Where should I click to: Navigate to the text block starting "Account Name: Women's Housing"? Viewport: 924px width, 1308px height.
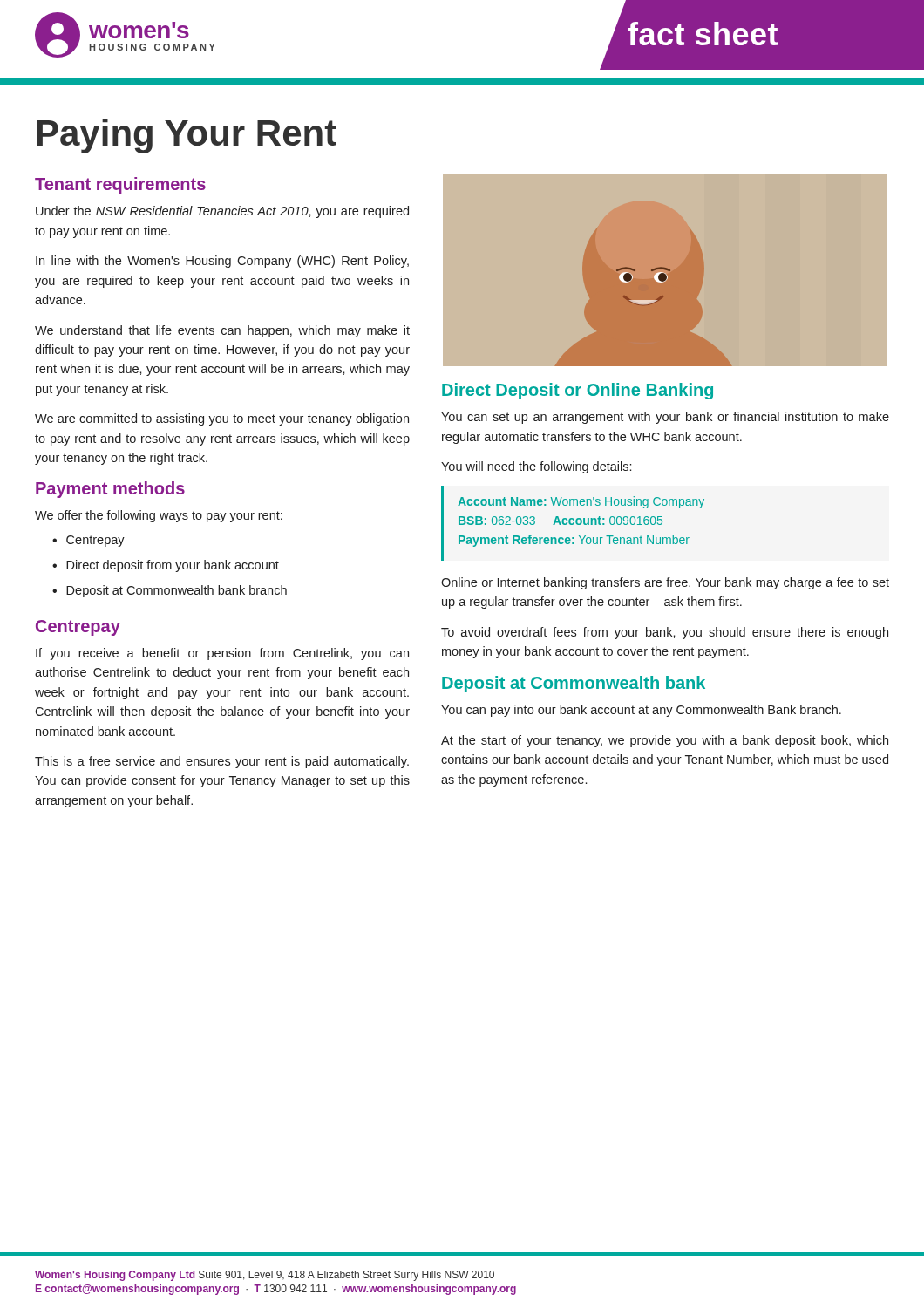[665, 523]
